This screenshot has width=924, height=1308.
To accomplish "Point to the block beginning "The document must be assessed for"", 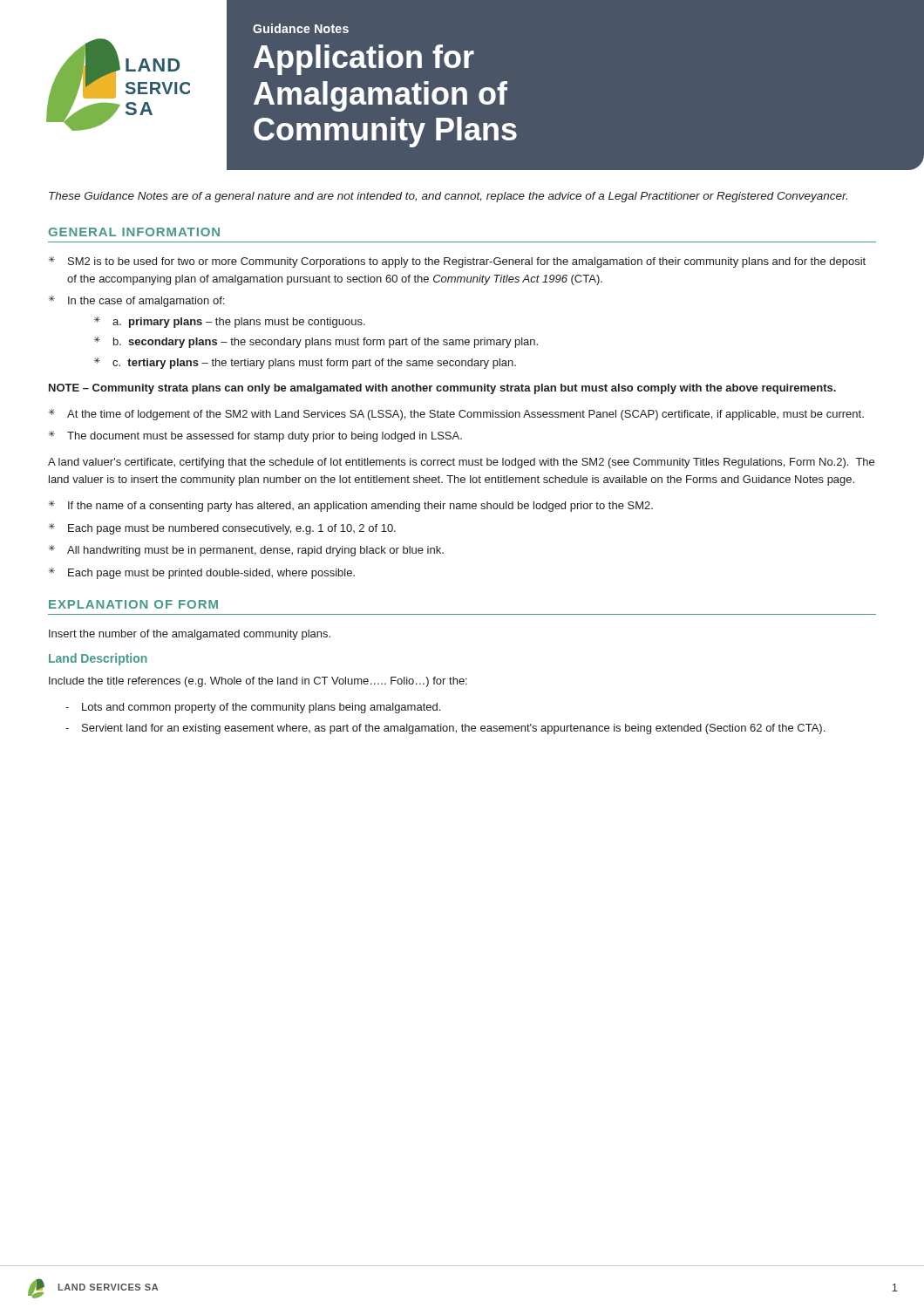I will coord(265,436).
